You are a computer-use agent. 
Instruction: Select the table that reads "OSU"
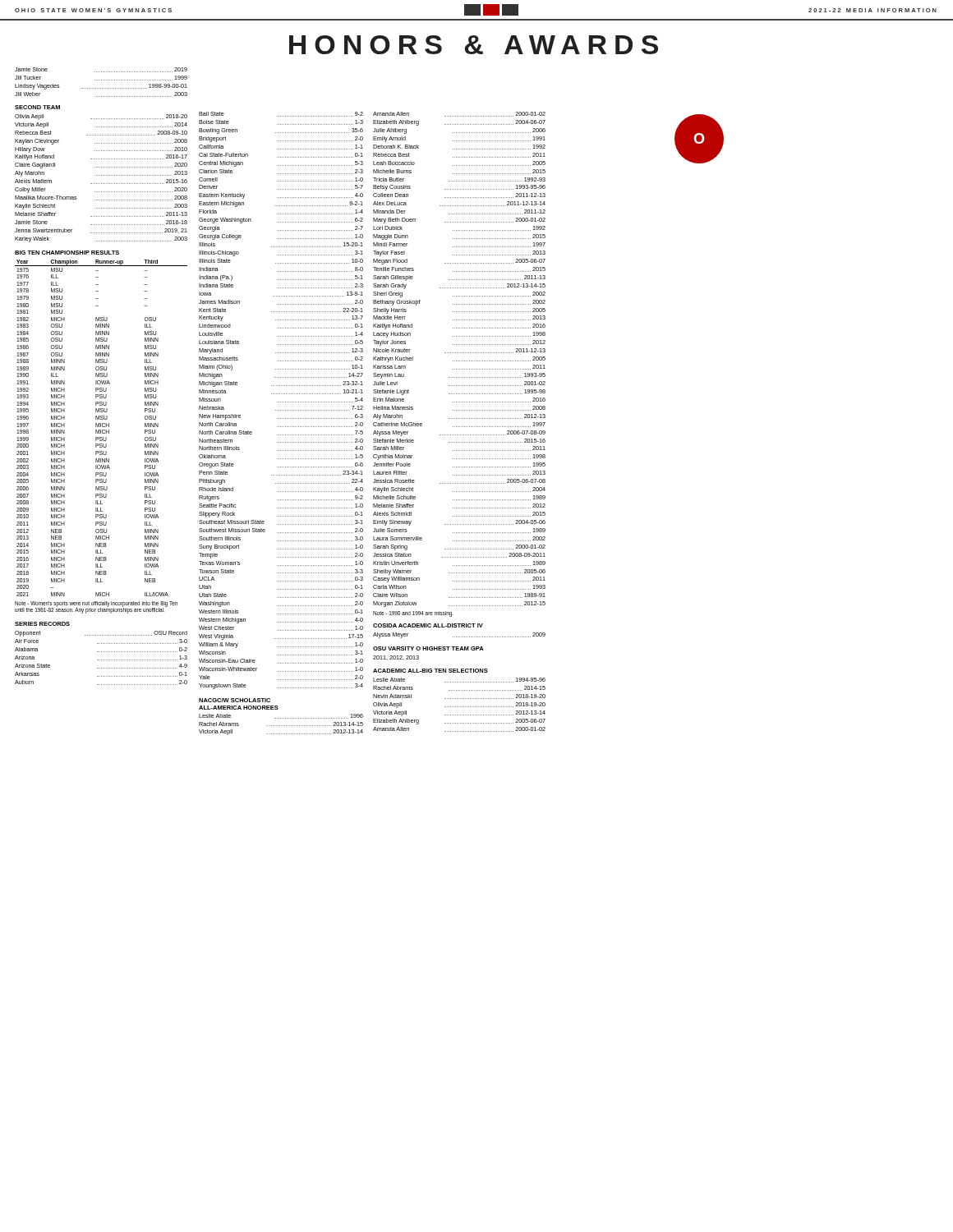click(101, 428)
